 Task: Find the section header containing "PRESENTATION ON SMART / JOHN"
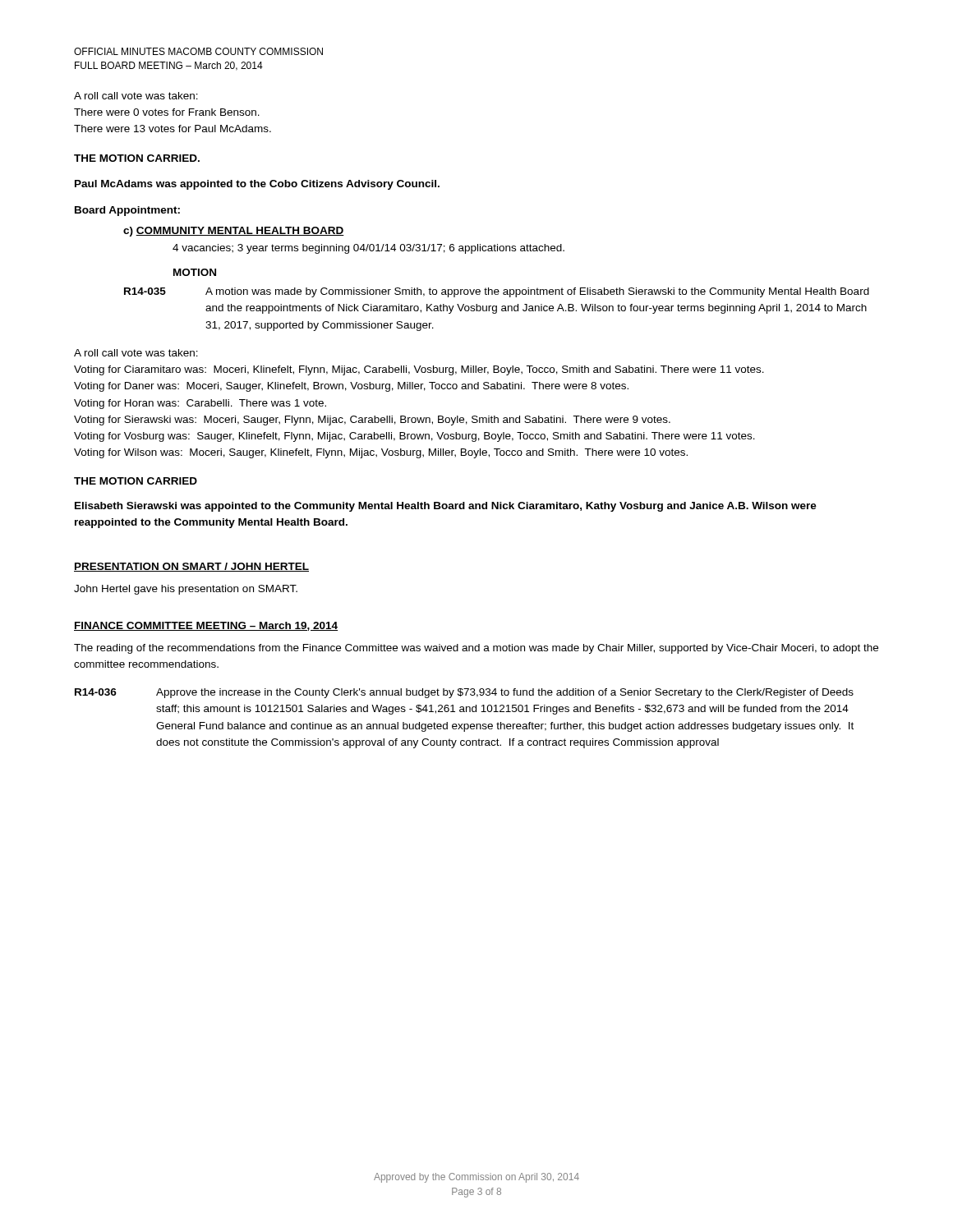tap(191, 567)
